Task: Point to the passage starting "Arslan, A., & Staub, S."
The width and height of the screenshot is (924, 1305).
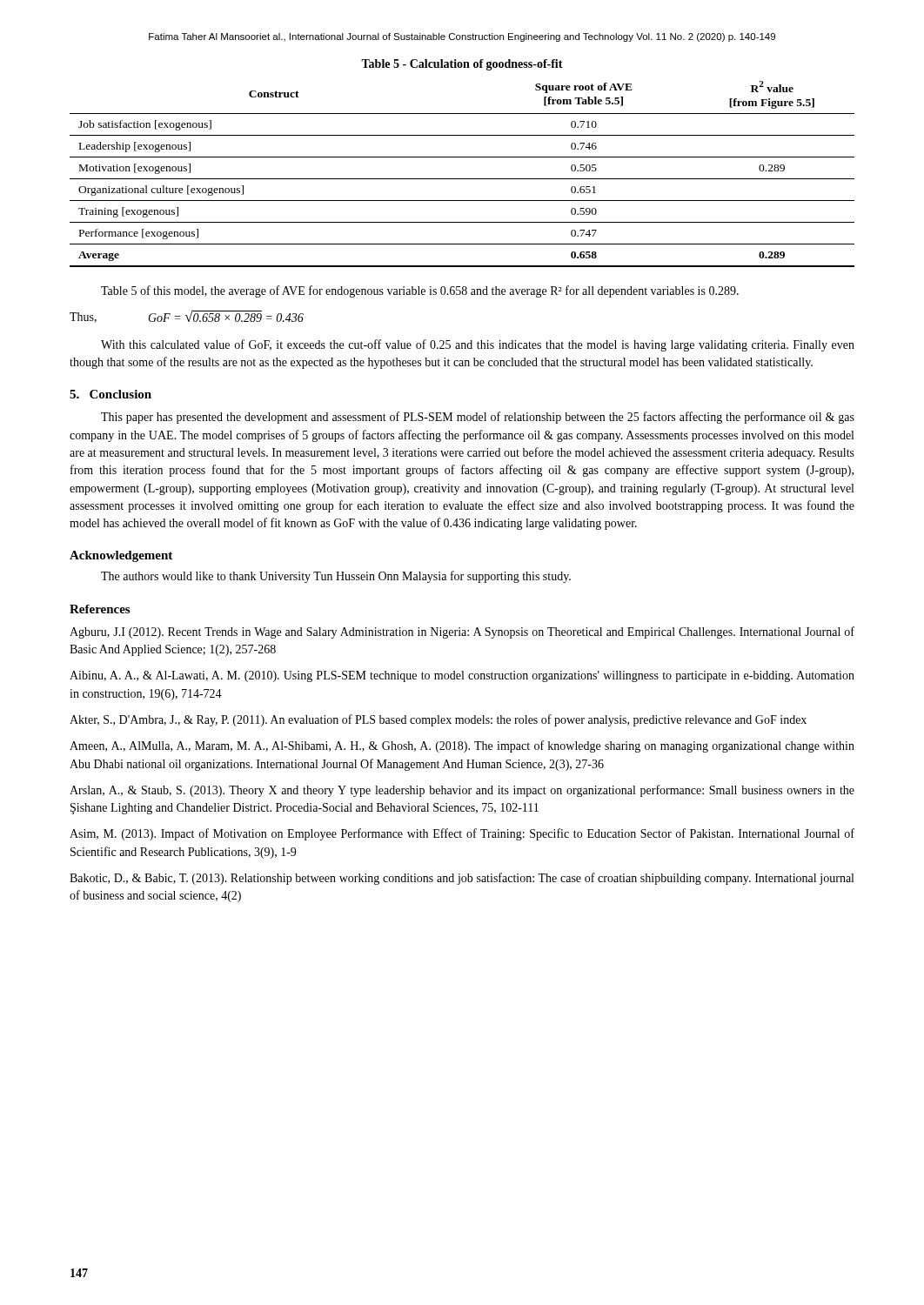Action: [x=462, y=799]
